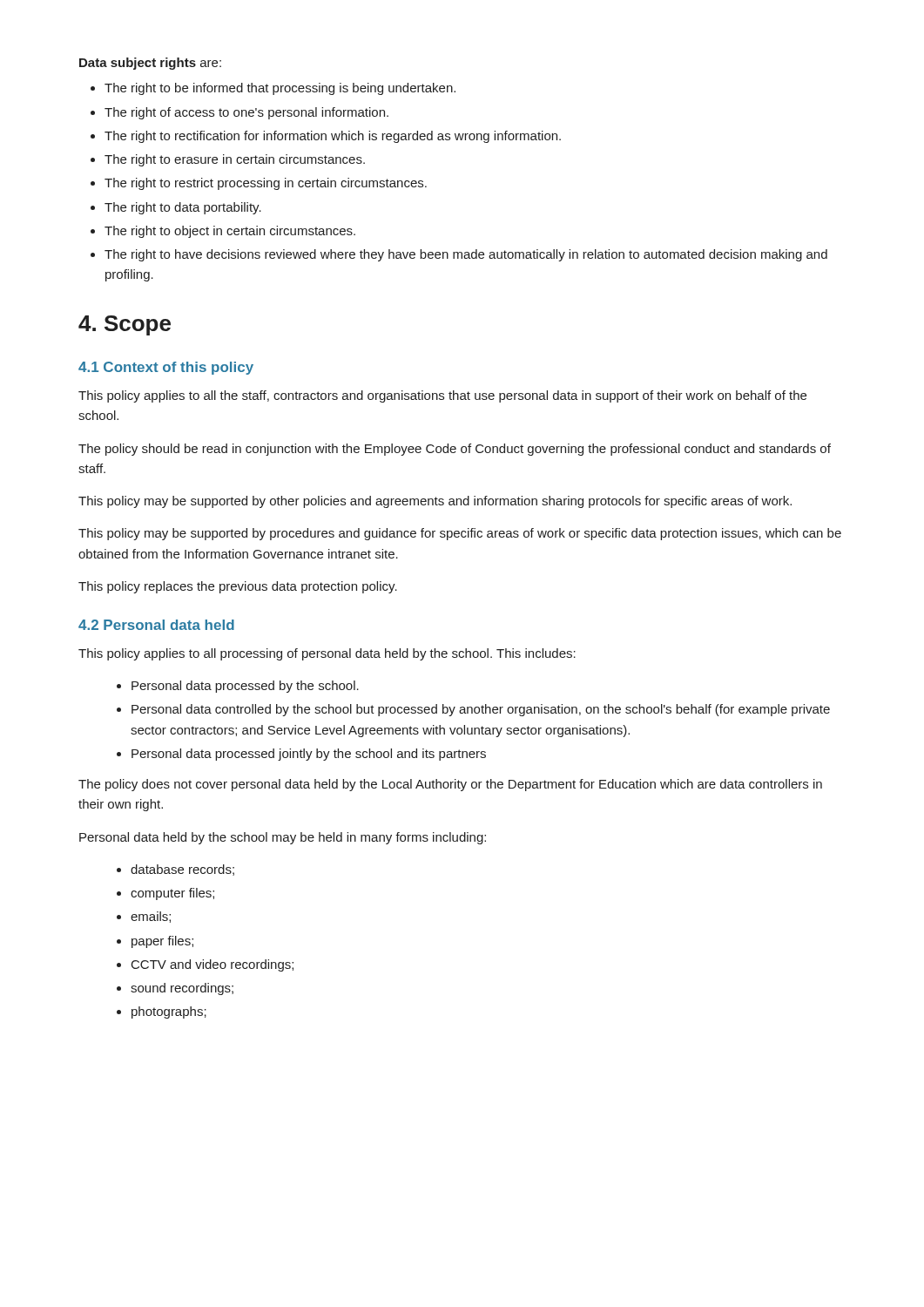Viewport: 924px width, 1307px height.
Task: Locate the region starting "4.1 Context of this policy"
Action: coord(166,368)
